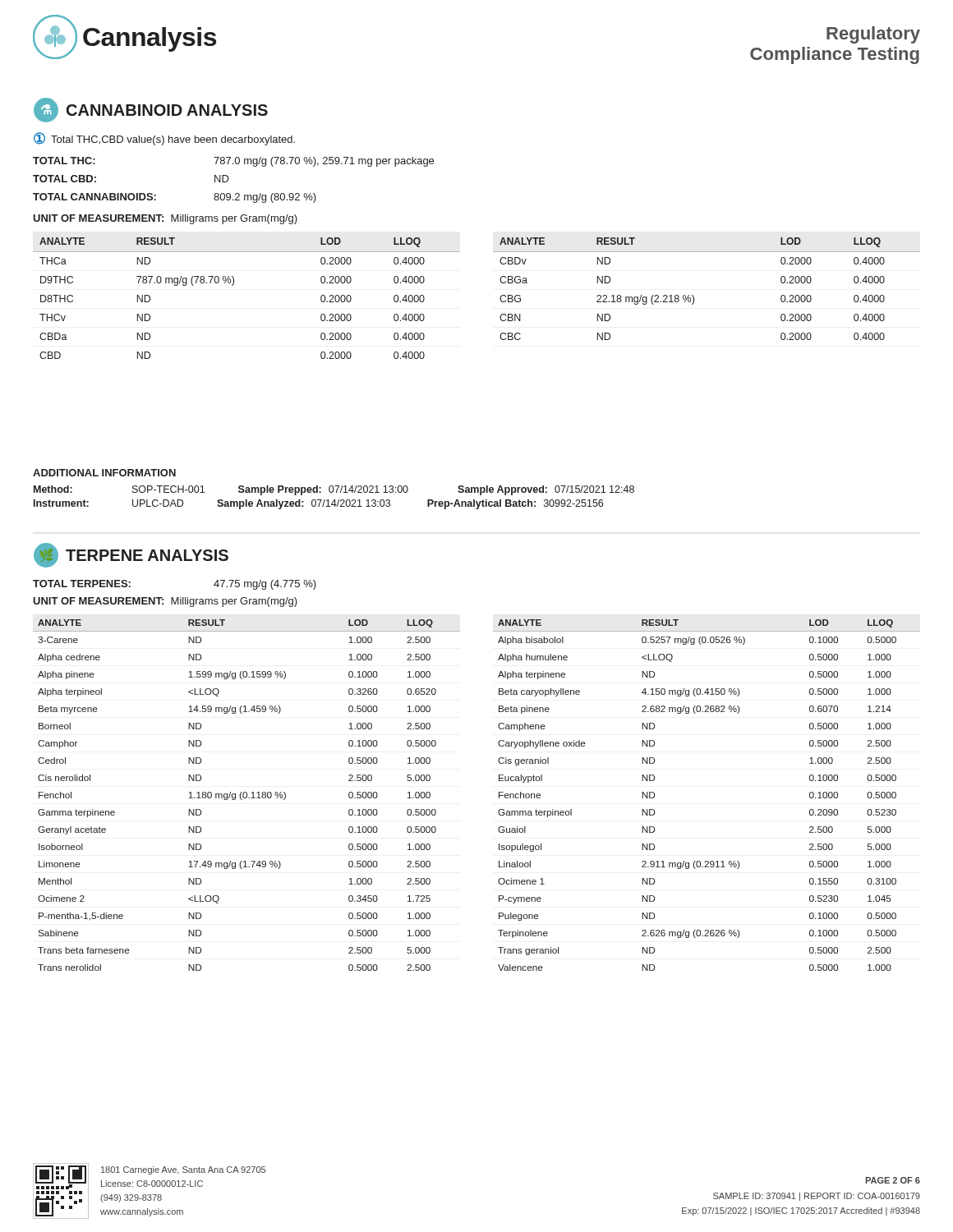Find the section header that reads "⚗ CANNABINOID ANALYSIS"
Image resolution: width=953 pixels, height=1232 pixels.
coord(150,110)
